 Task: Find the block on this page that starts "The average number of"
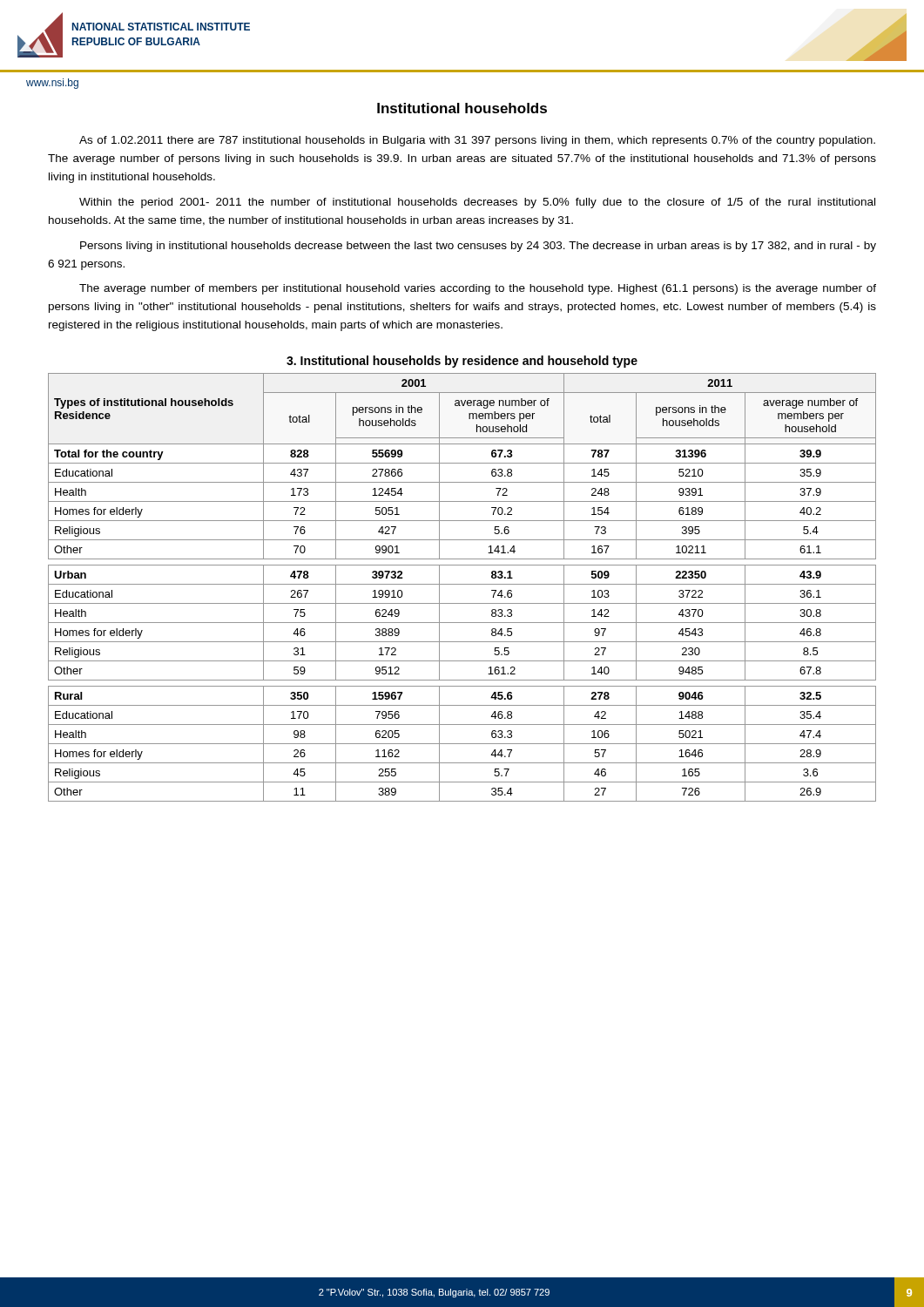point(462,307)
